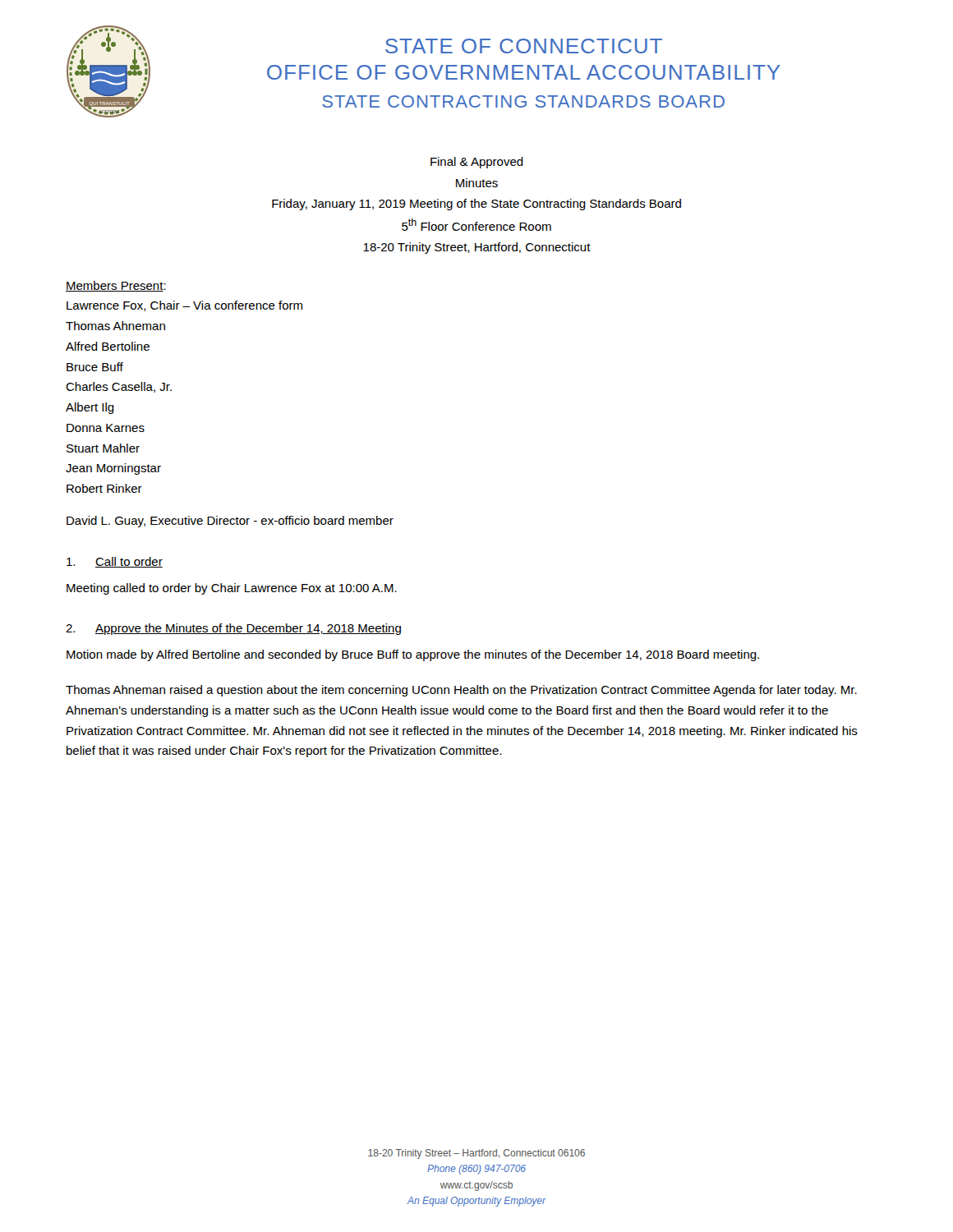Click on the text block containing "Meeting called to"

coord(232,587)
